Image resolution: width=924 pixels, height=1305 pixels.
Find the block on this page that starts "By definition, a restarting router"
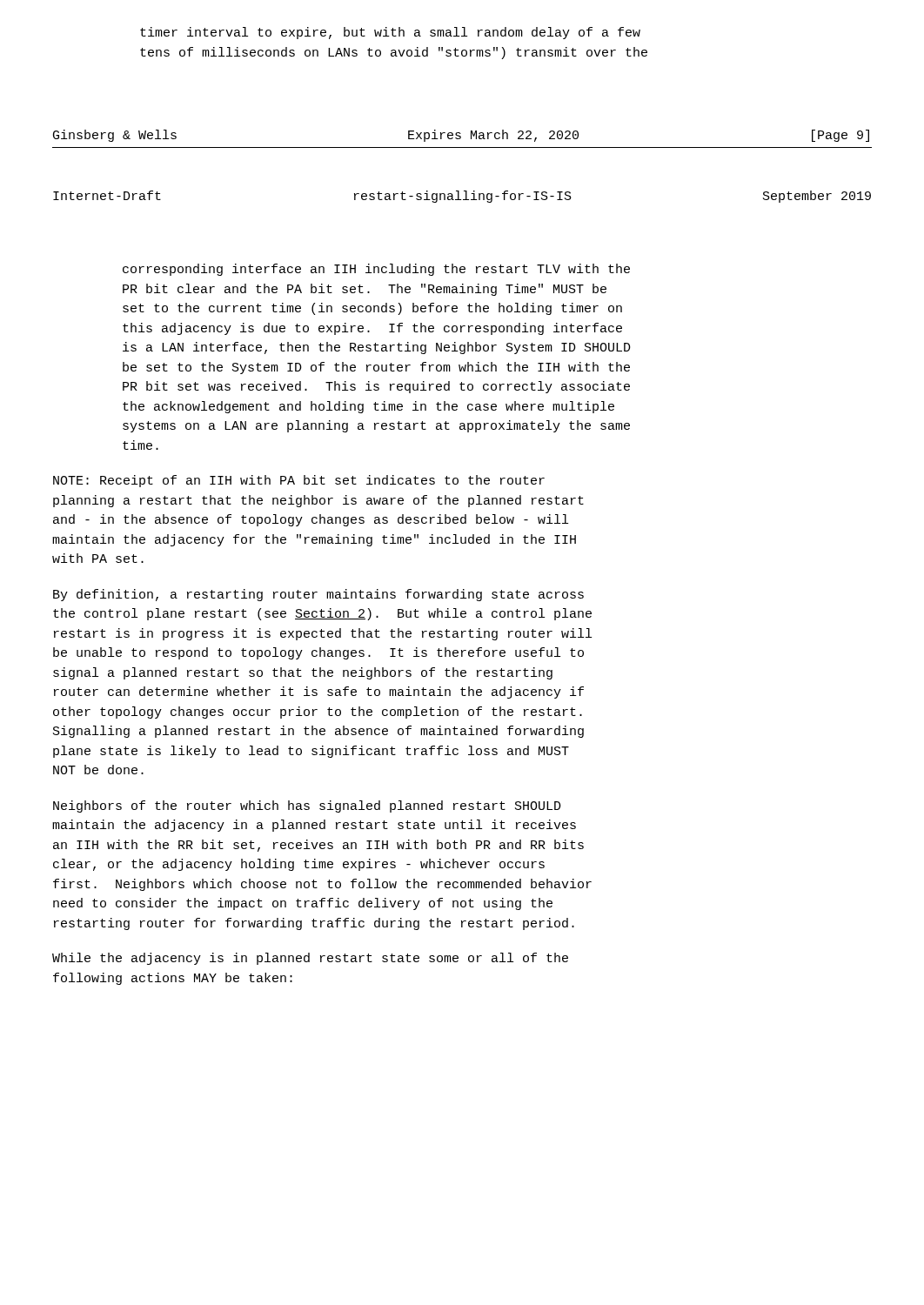pyautogui.click(x=322, y=683)
